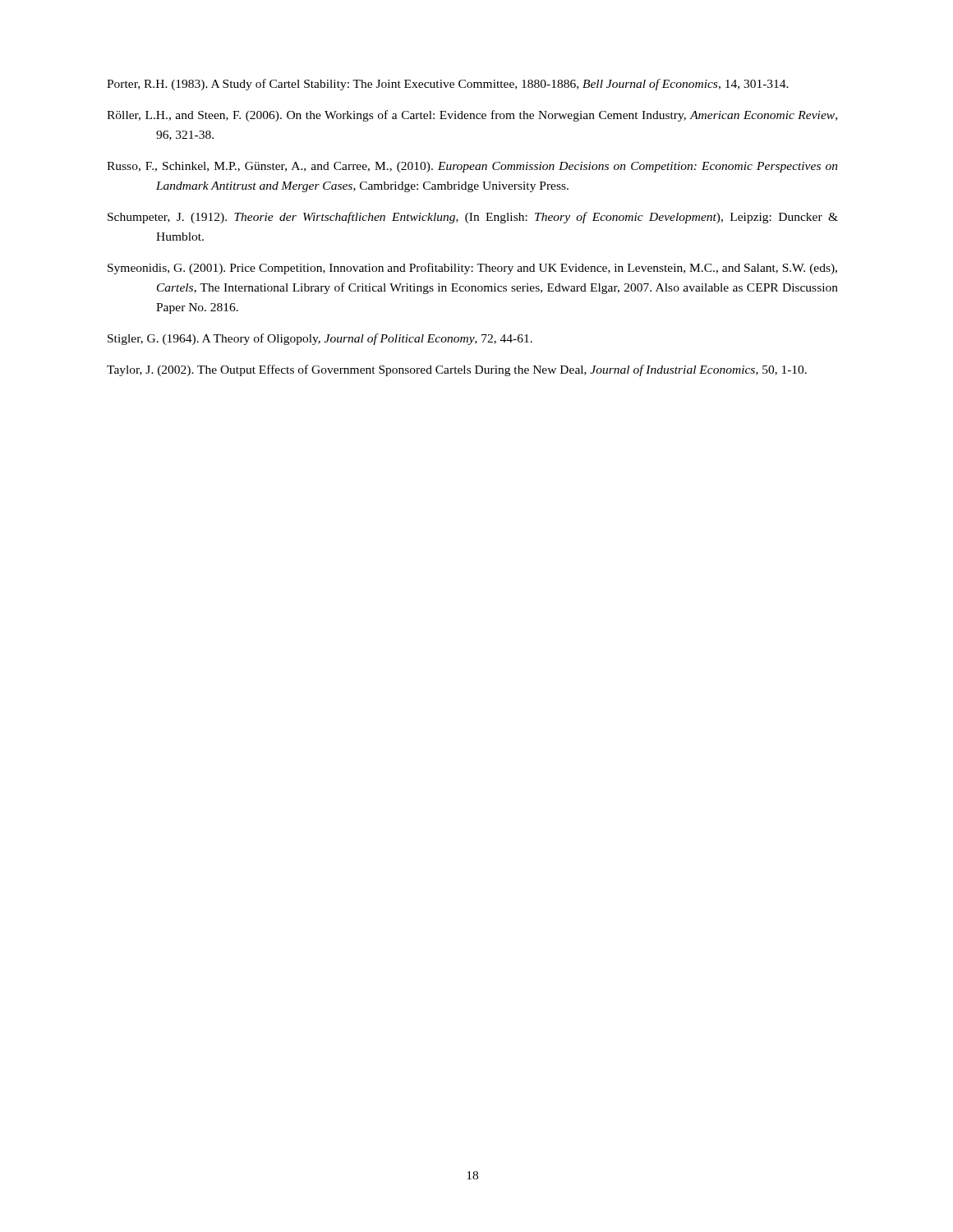Locate the list item that reads "Russo, F., Schinkel,"
The height and width of the screenshot is (1232, 953).
pos(472,175)
